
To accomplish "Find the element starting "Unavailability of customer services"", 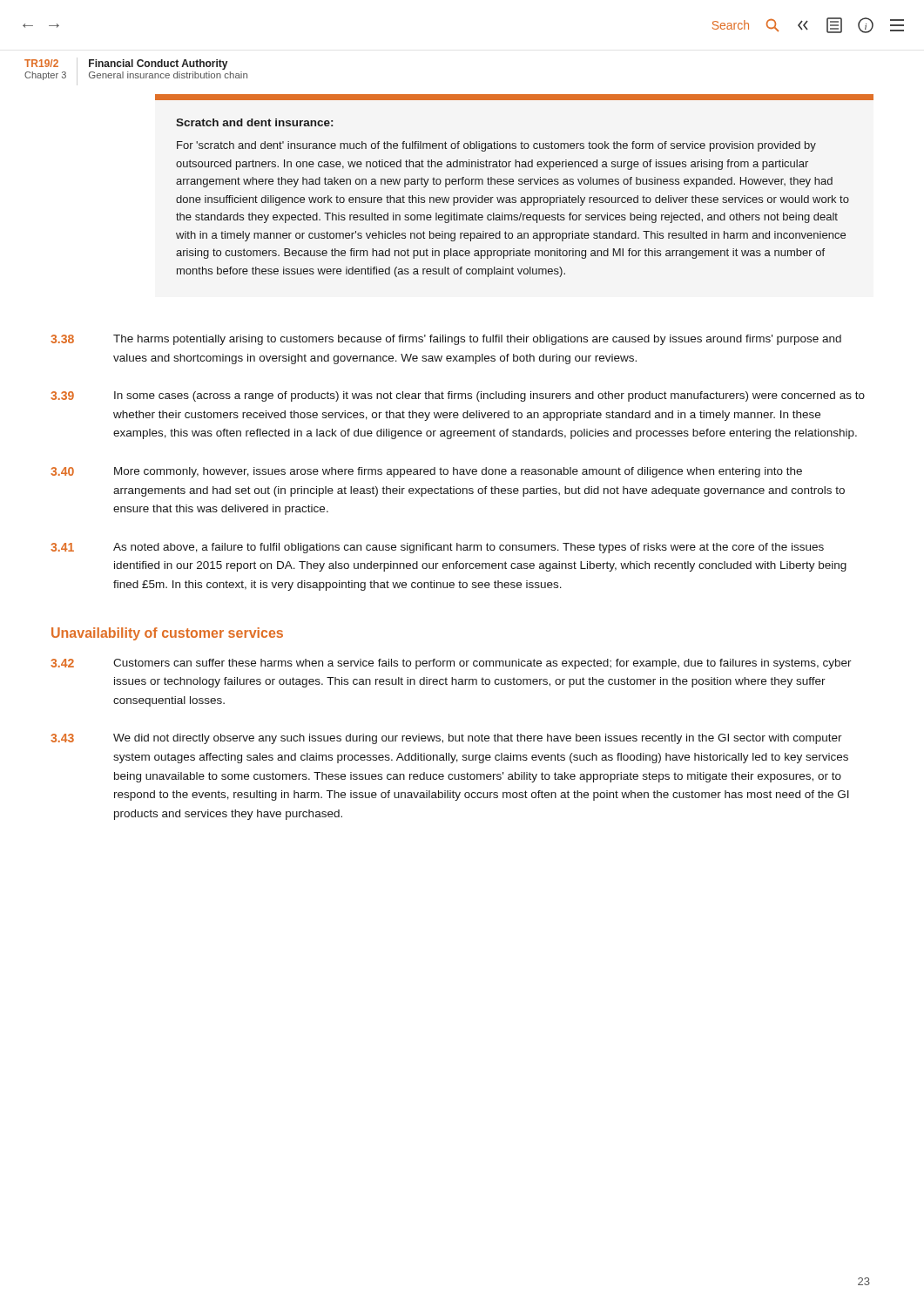I will pos(167,633).
